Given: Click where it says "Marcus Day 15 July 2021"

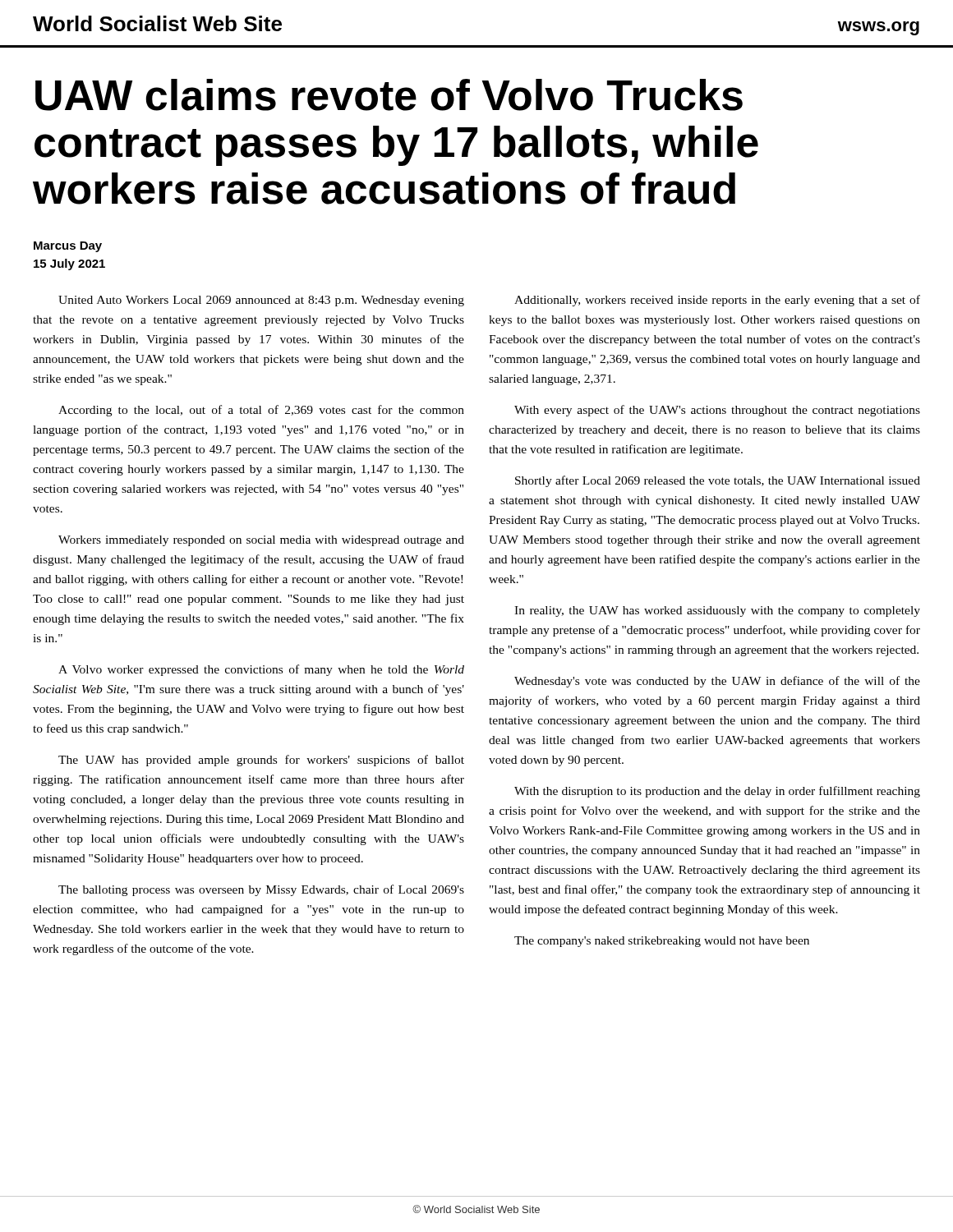Looking at the screenshot, I should pos(68,247).
